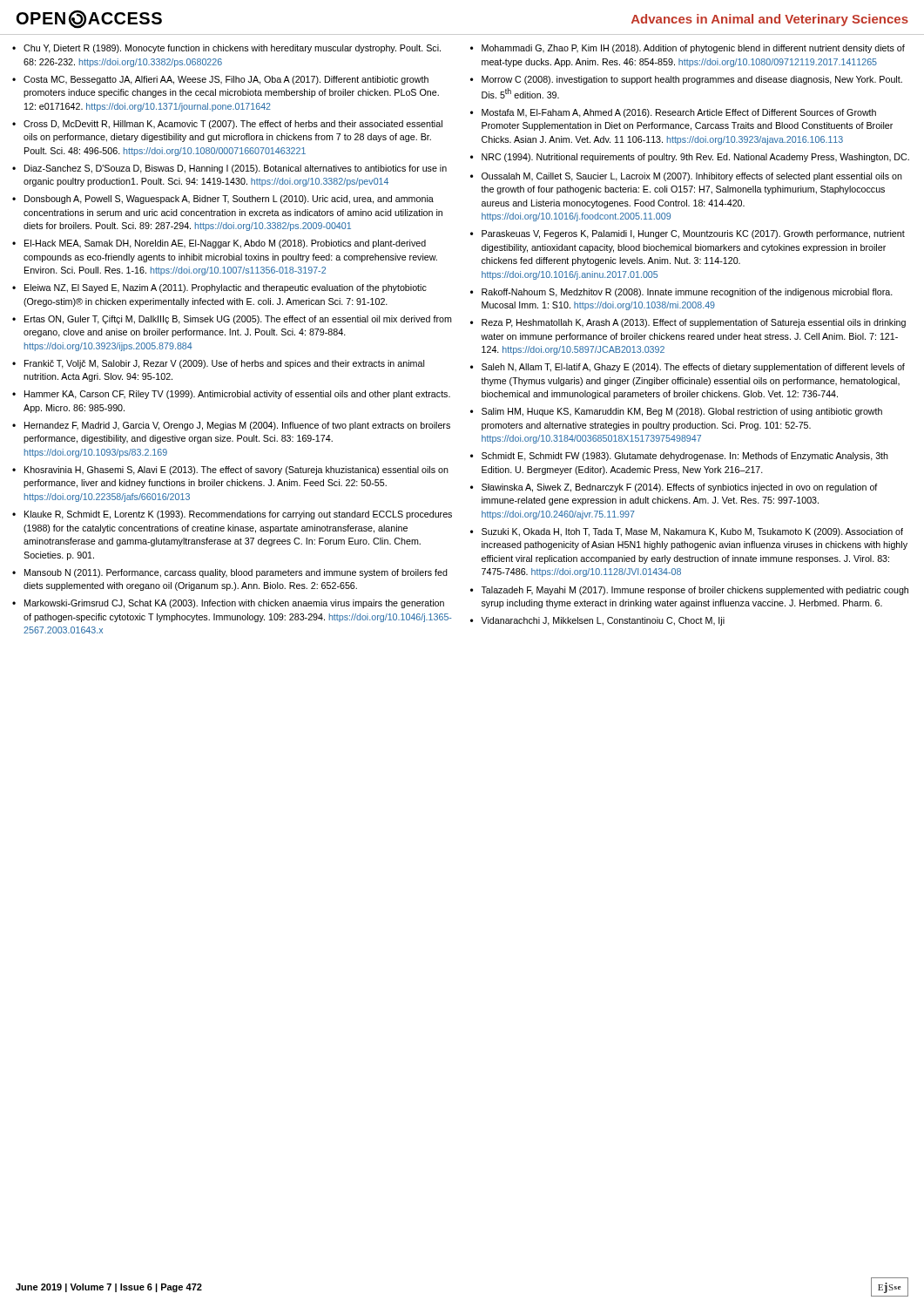924x1307 pixels.
Task: Select the block starting "• Vidanarachchi J, Mikkelsen L, Constantinoiu C,"
Action: 691,622
